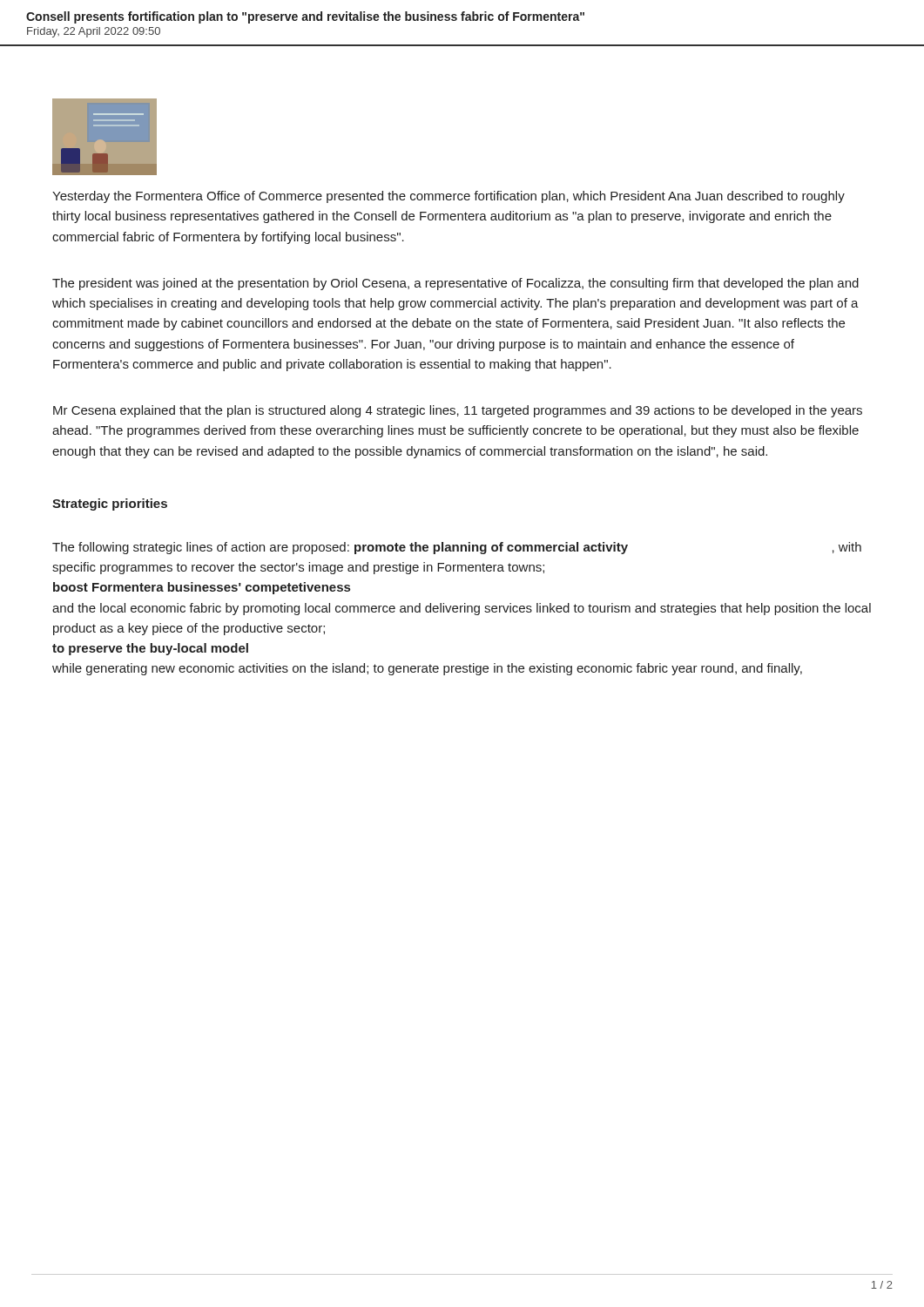Select the text starting "Strategic priorities"
The image size is (924, 1307).
(110, 503)
